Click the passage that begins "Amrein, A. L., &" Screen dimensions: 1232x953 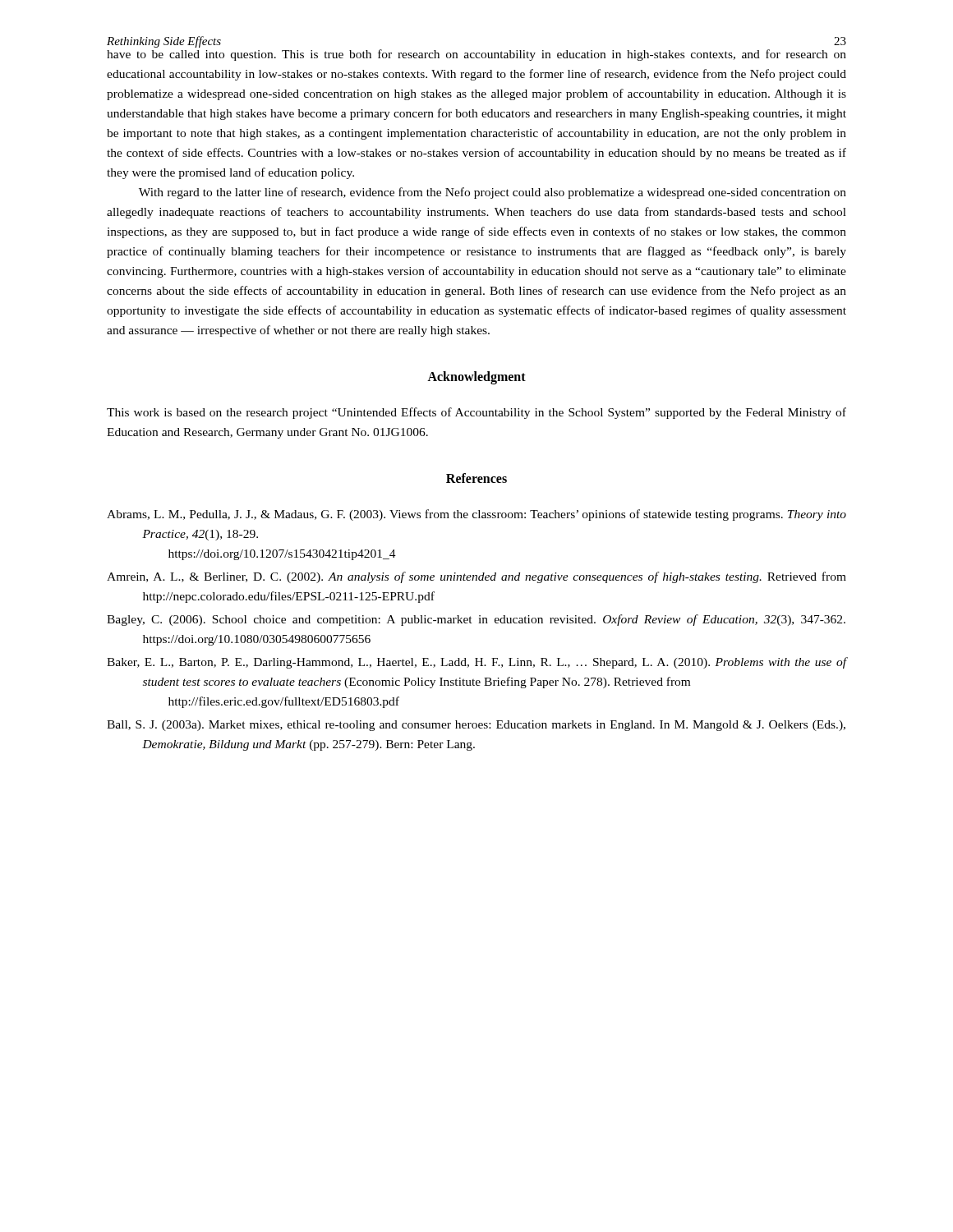click(476, 586)
